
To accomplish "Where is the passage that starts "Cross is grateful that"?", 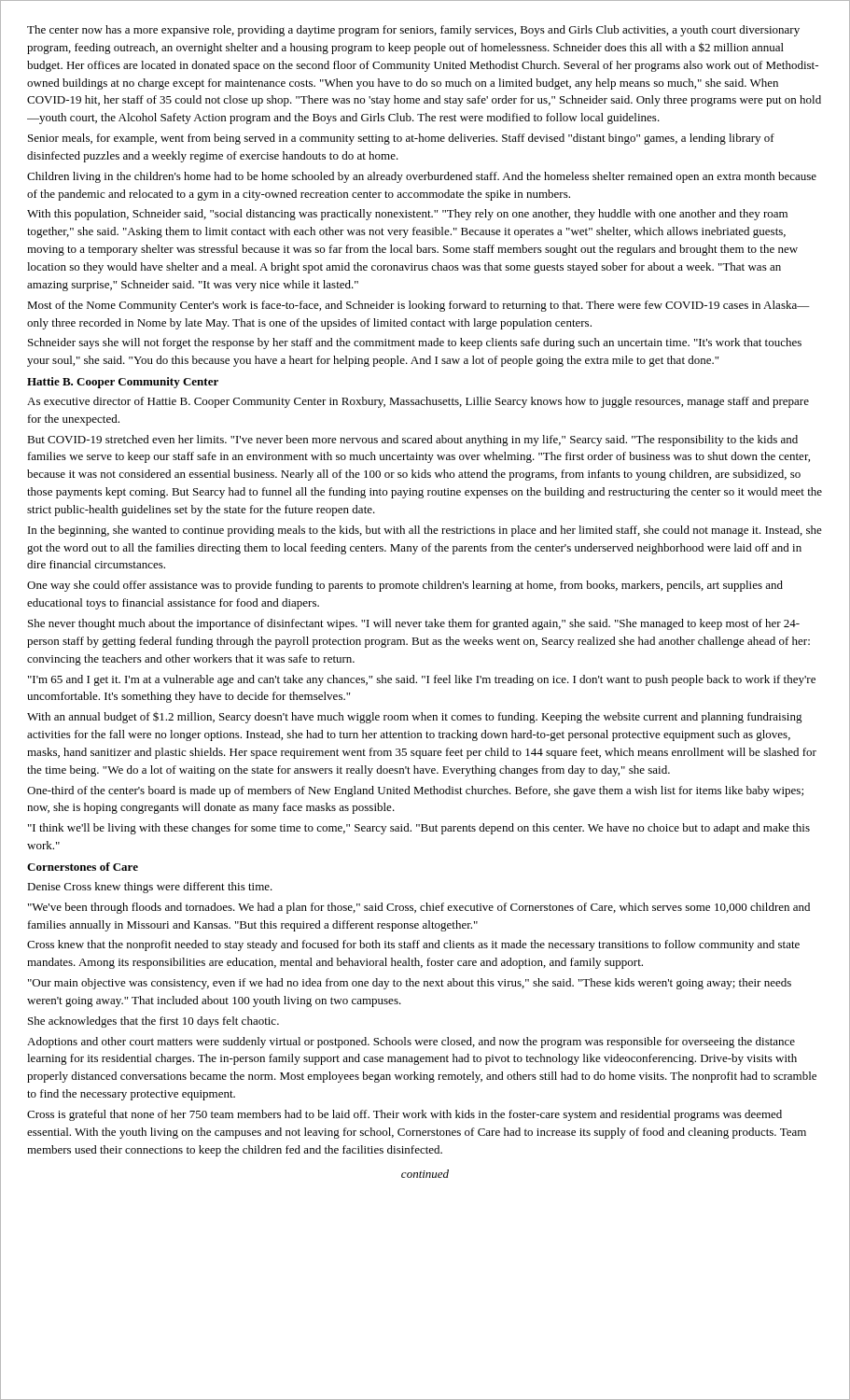I will coord(425,1132).
